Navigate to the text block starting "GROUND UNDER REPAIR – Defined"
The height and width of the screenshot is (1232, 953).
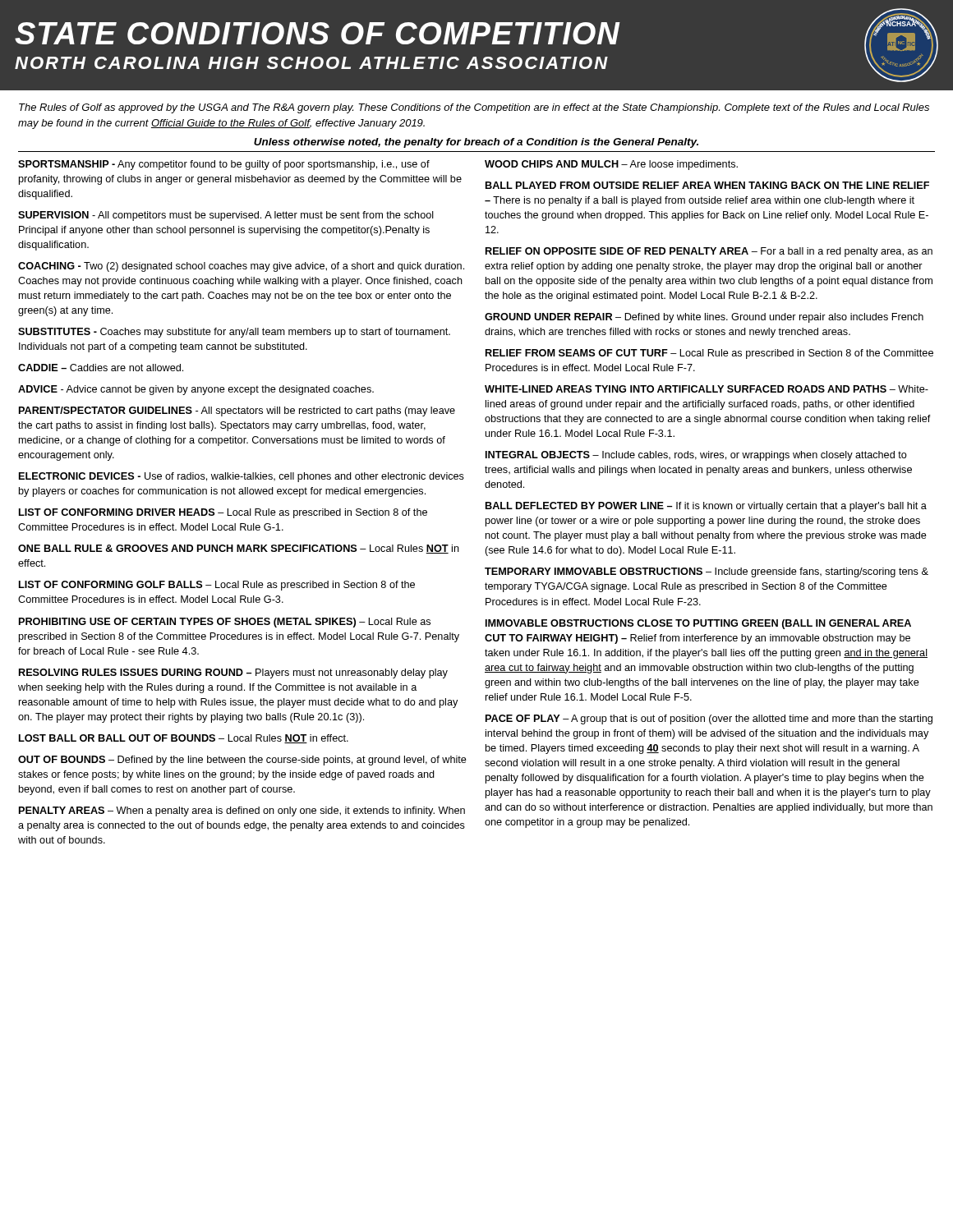(x=704, y=324)
